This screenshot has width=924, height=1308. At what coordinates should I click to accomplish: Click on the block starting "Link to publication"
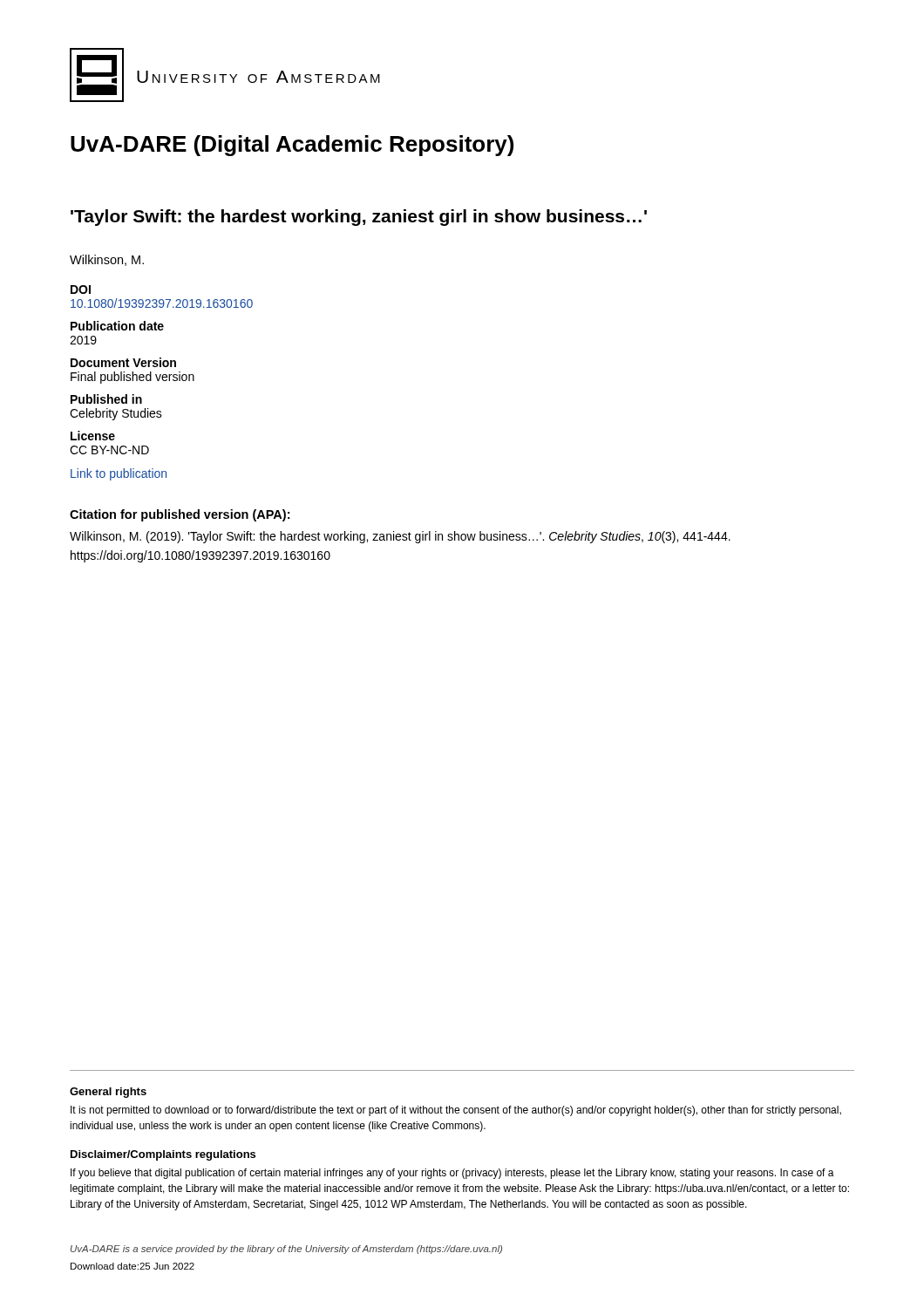click(119, 473)
